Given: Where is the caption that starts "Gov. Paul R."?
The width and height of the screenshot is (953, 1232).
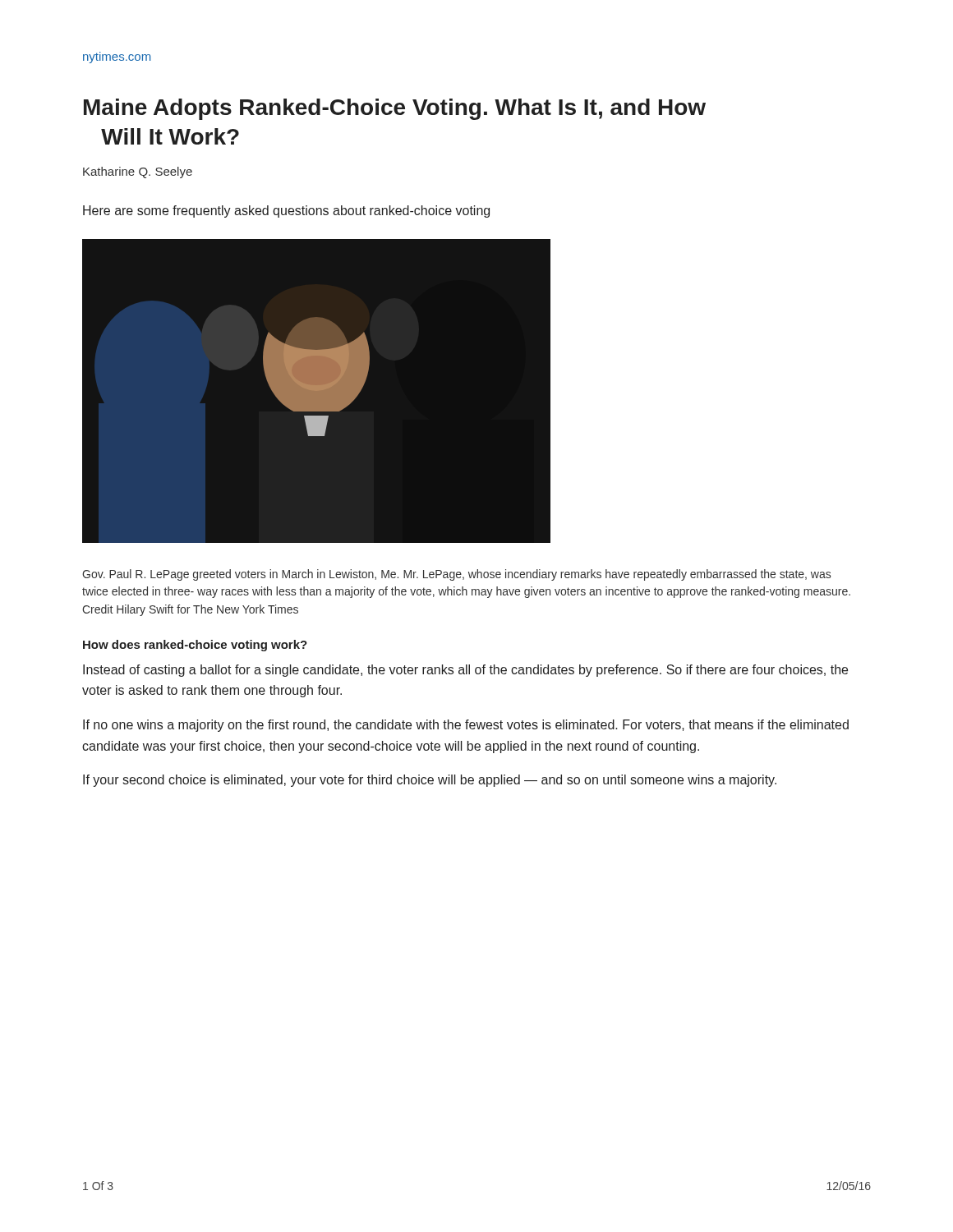Looking at the screenshot, I should [467, 592].
